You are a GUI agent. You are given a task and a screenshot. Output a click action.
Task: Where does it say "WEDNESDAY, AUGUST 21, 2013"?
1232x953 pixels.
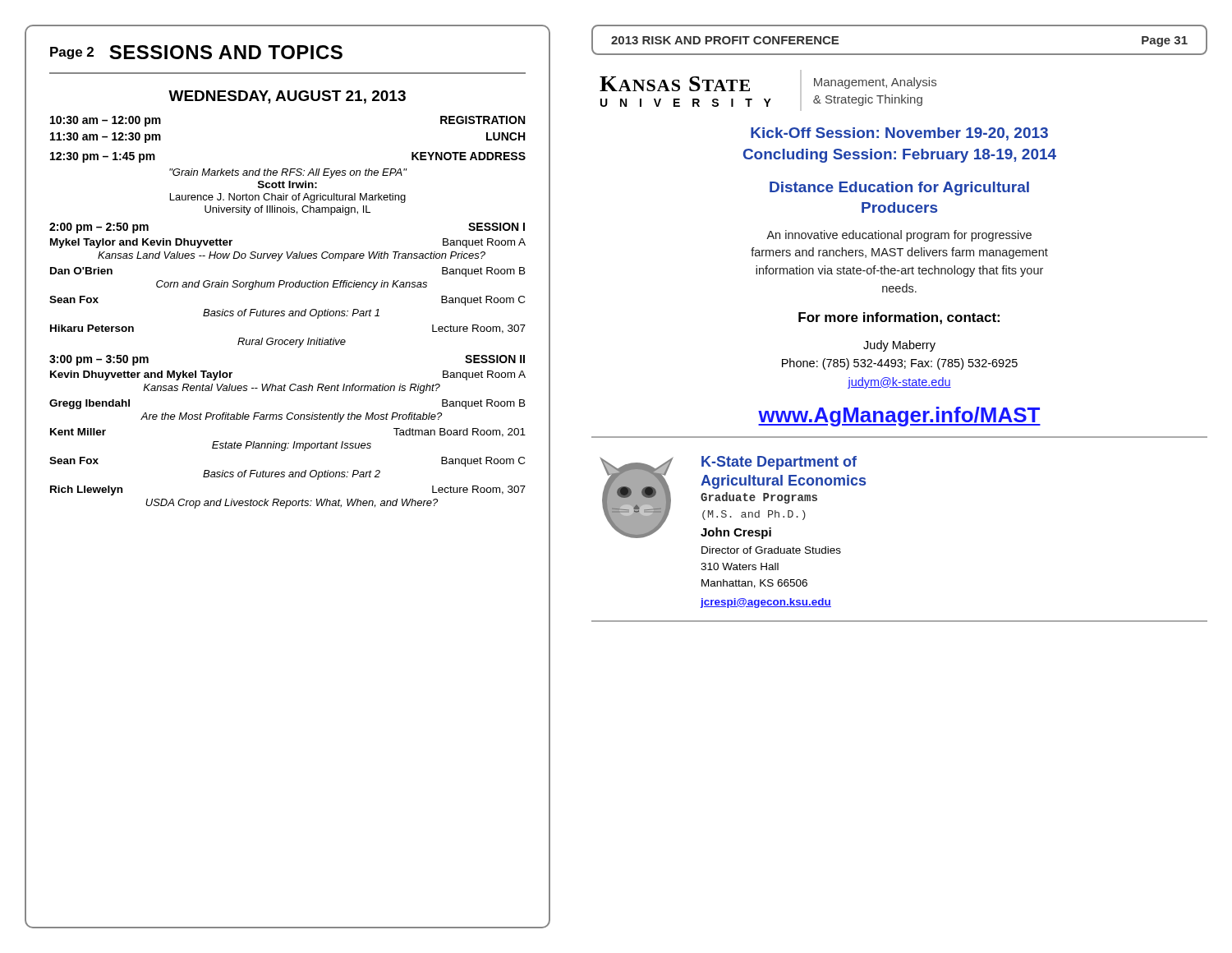pyautogui.click(x=287, y=96)
